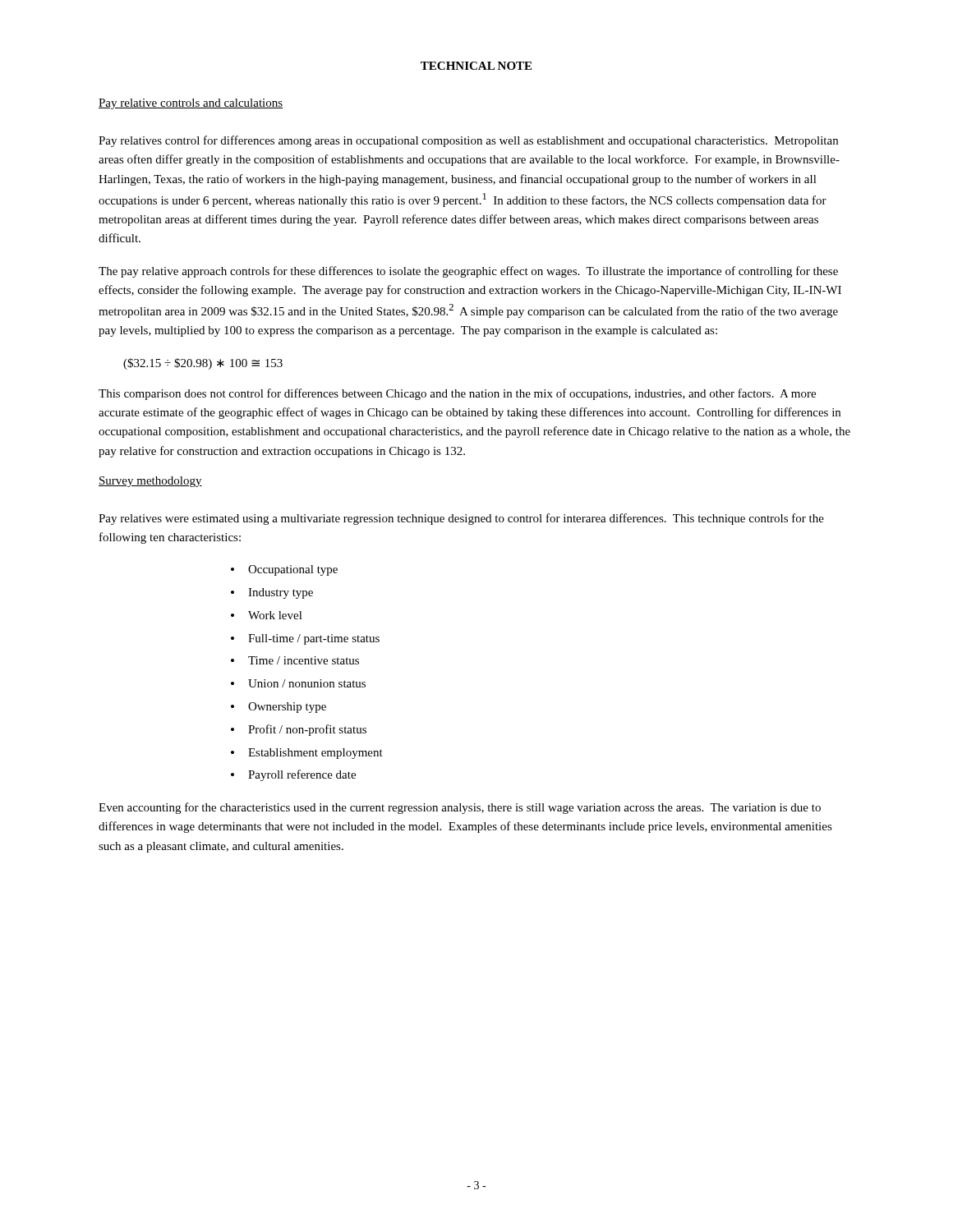Point to "• Occupational type"
Screen dimensions: 1232x953
pyautogui.click(x=284, y=570)
